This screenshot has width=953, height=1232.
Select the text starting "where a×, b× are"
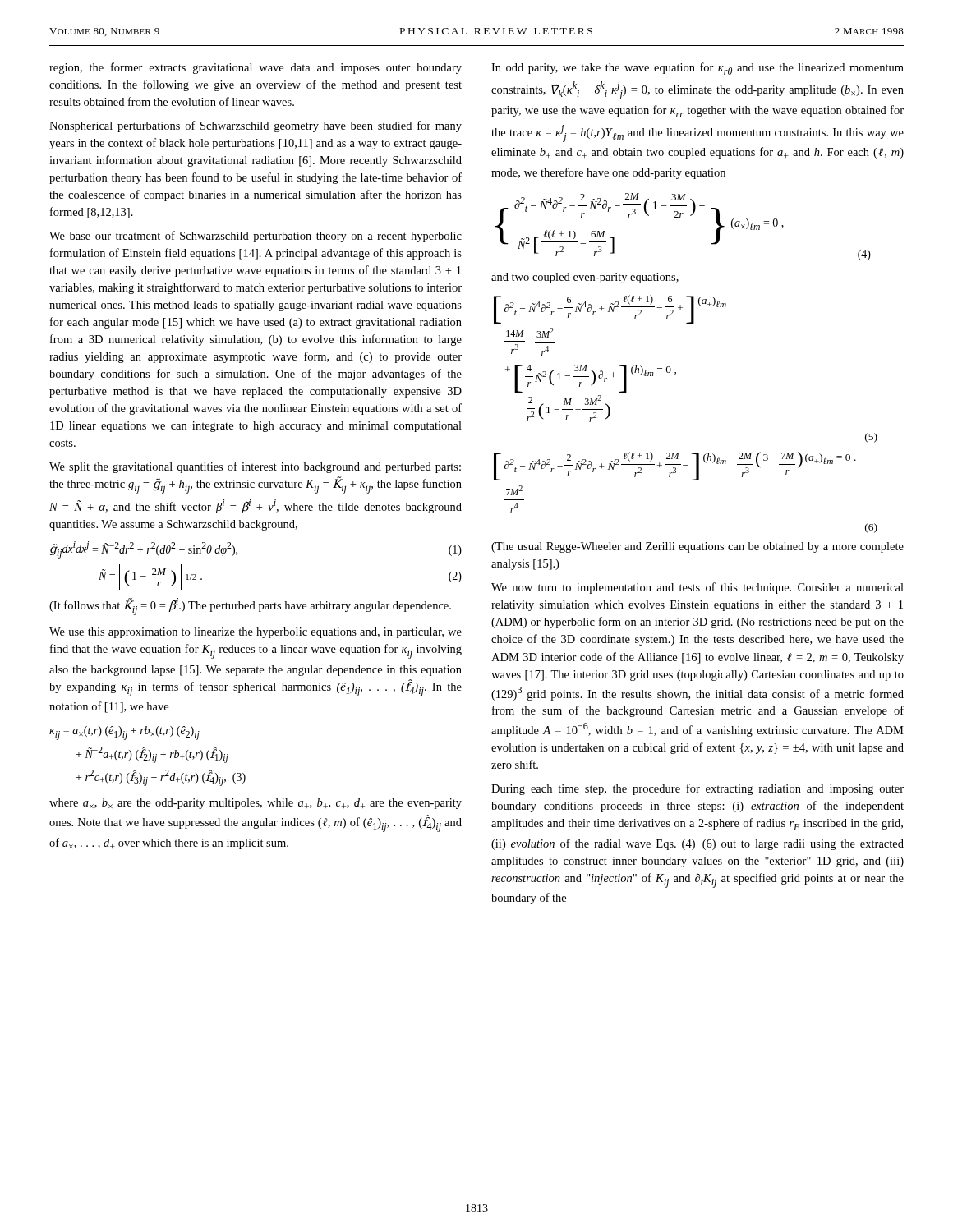tap(255, 824)
